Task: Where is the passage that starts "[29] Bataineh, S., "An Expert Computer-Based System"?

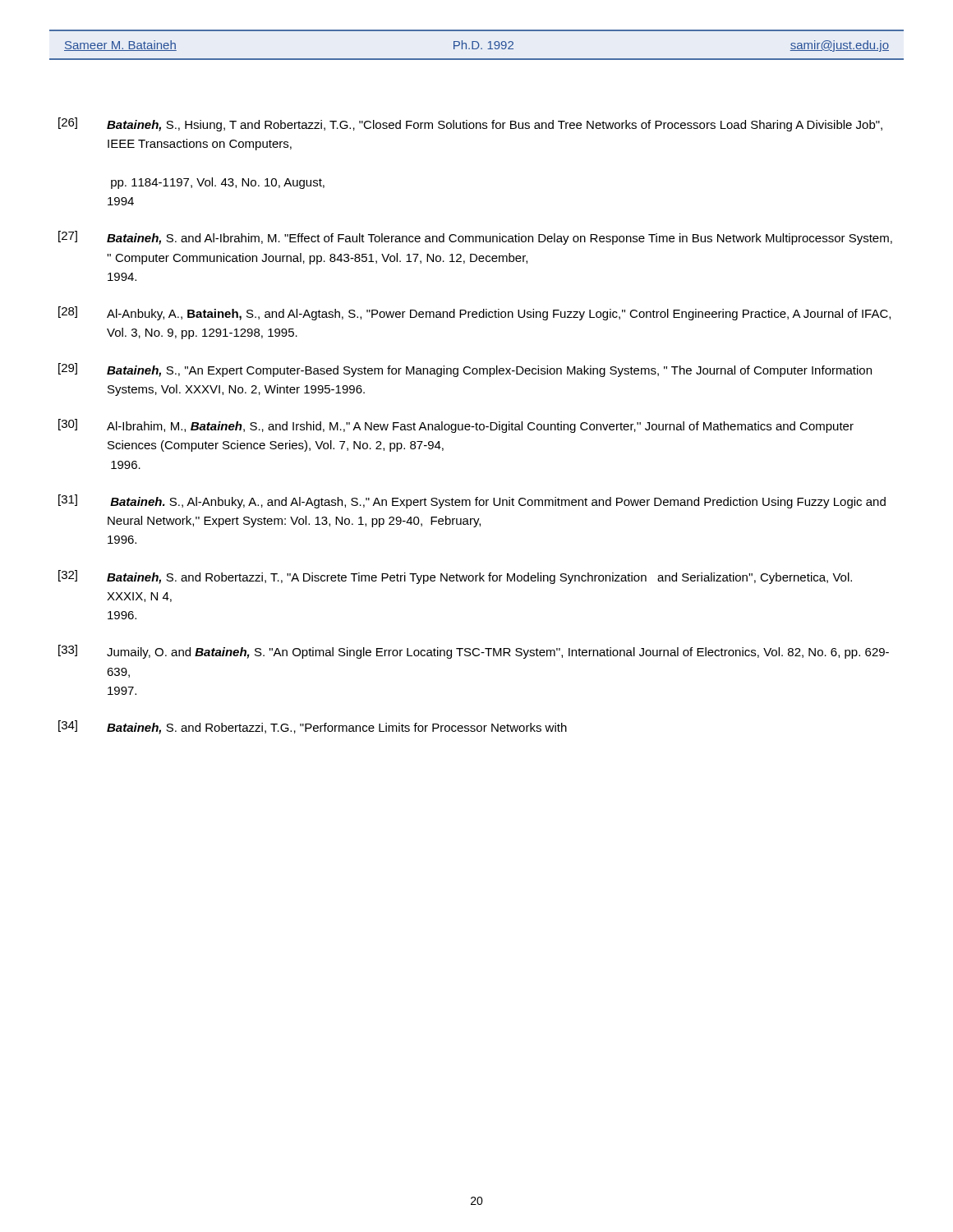Action: coord(476,379)
